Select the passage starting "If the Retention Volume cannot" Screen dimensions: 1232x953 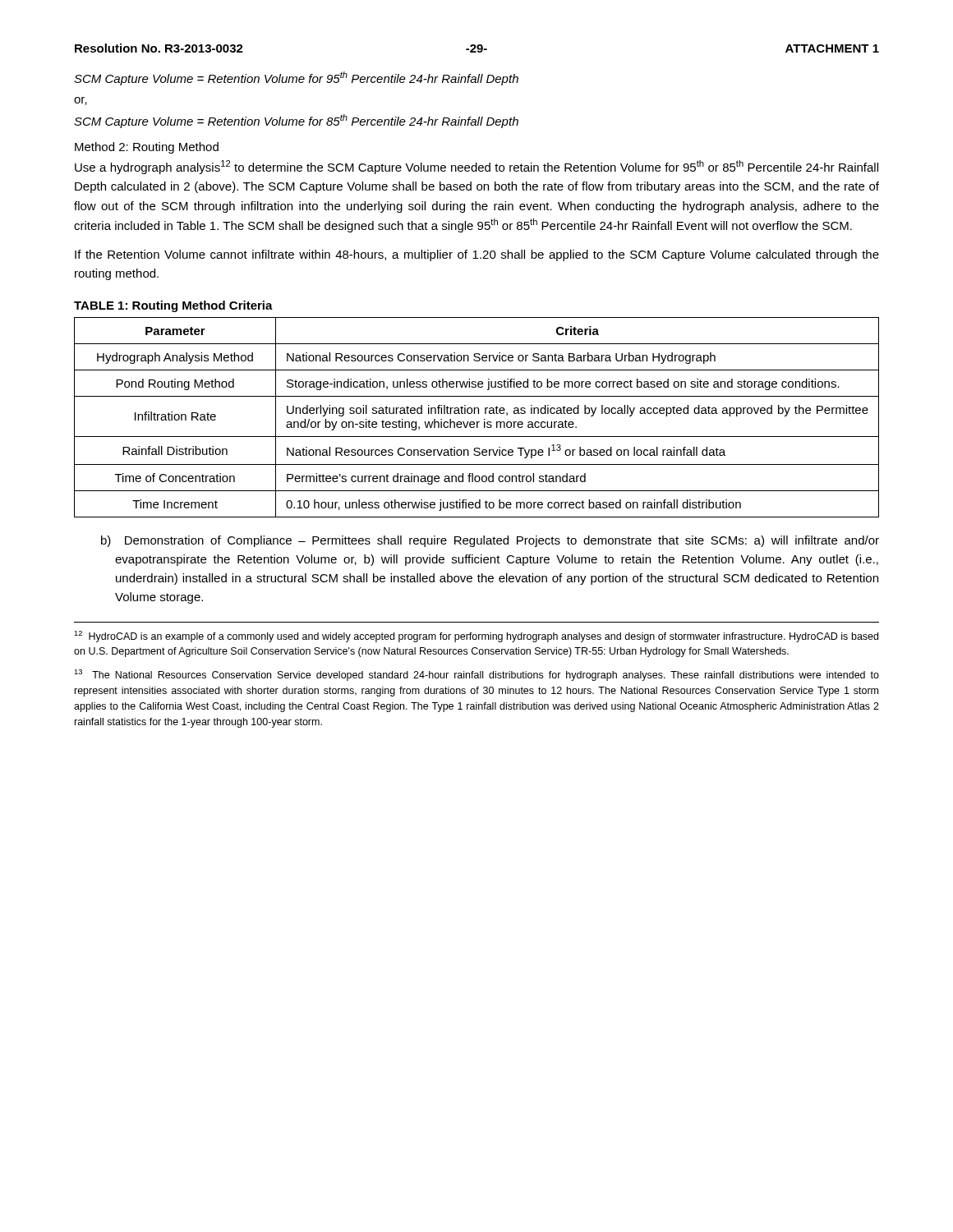476,264
